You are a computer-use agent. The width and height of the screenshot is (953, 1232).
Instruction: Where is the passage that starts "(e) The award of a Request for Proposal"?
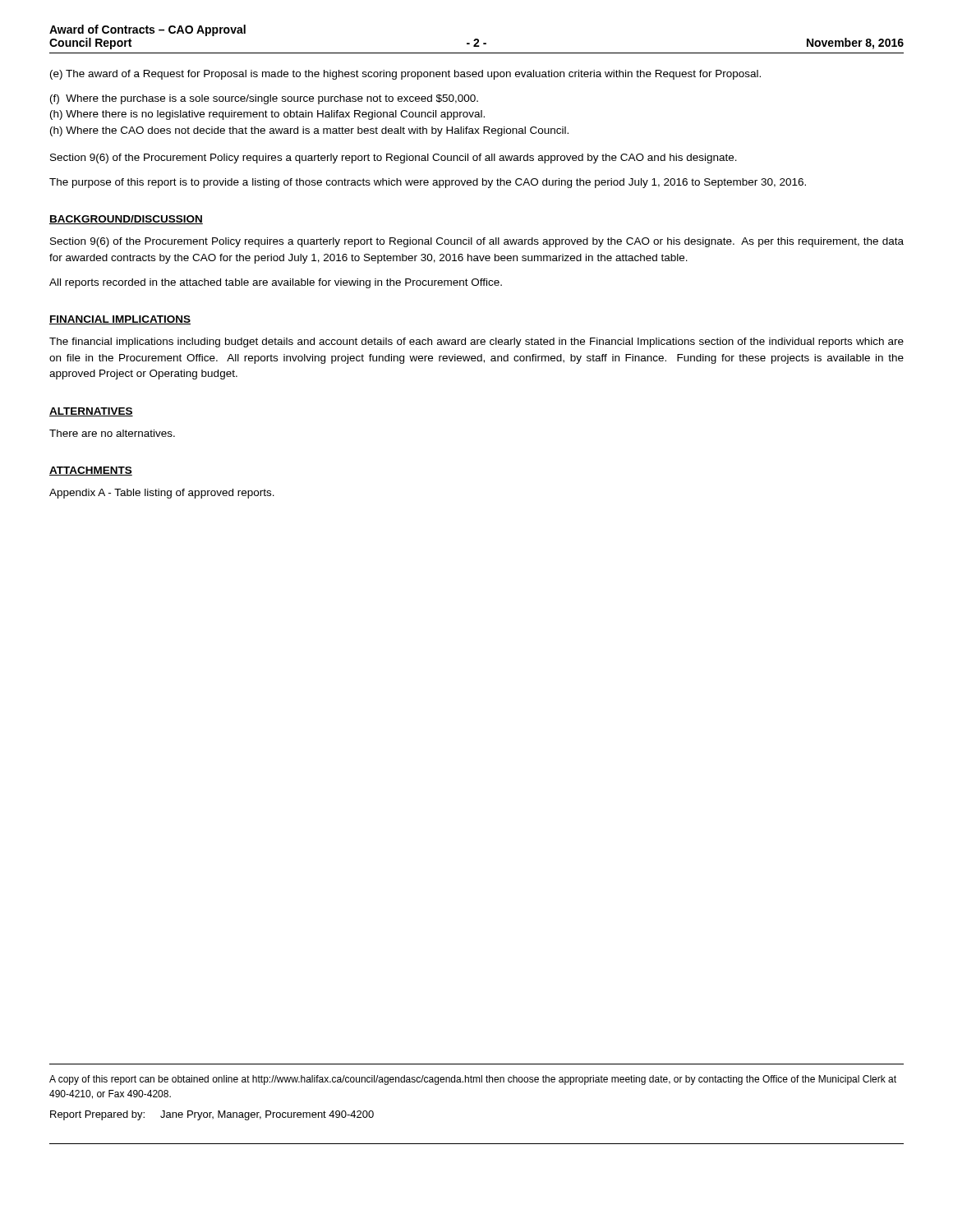click(406, 74)
